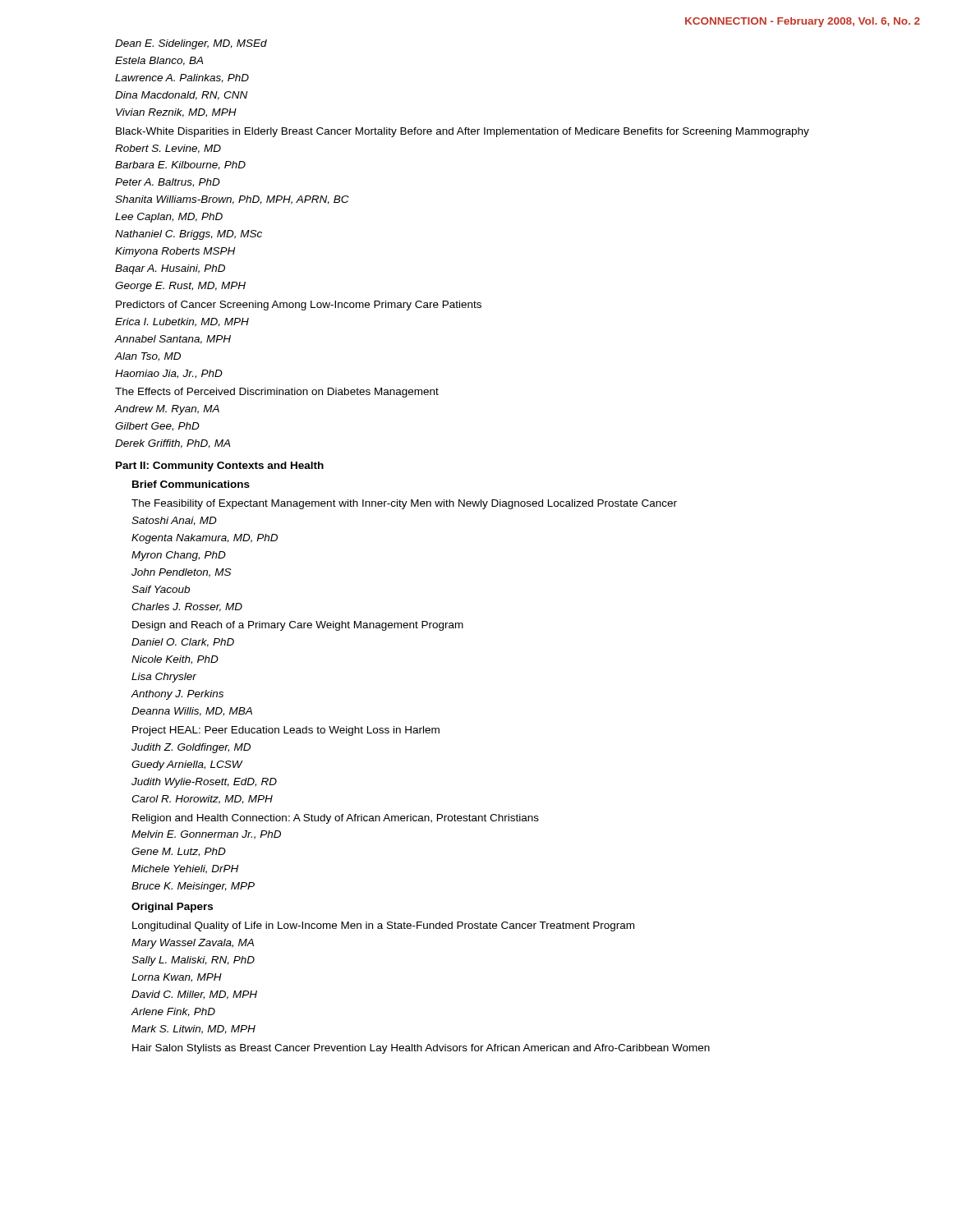Screen dimensions: 1232x953
Task: Where does it say "Gene M. Lutz, PhD"?
Action: (179, 852)
